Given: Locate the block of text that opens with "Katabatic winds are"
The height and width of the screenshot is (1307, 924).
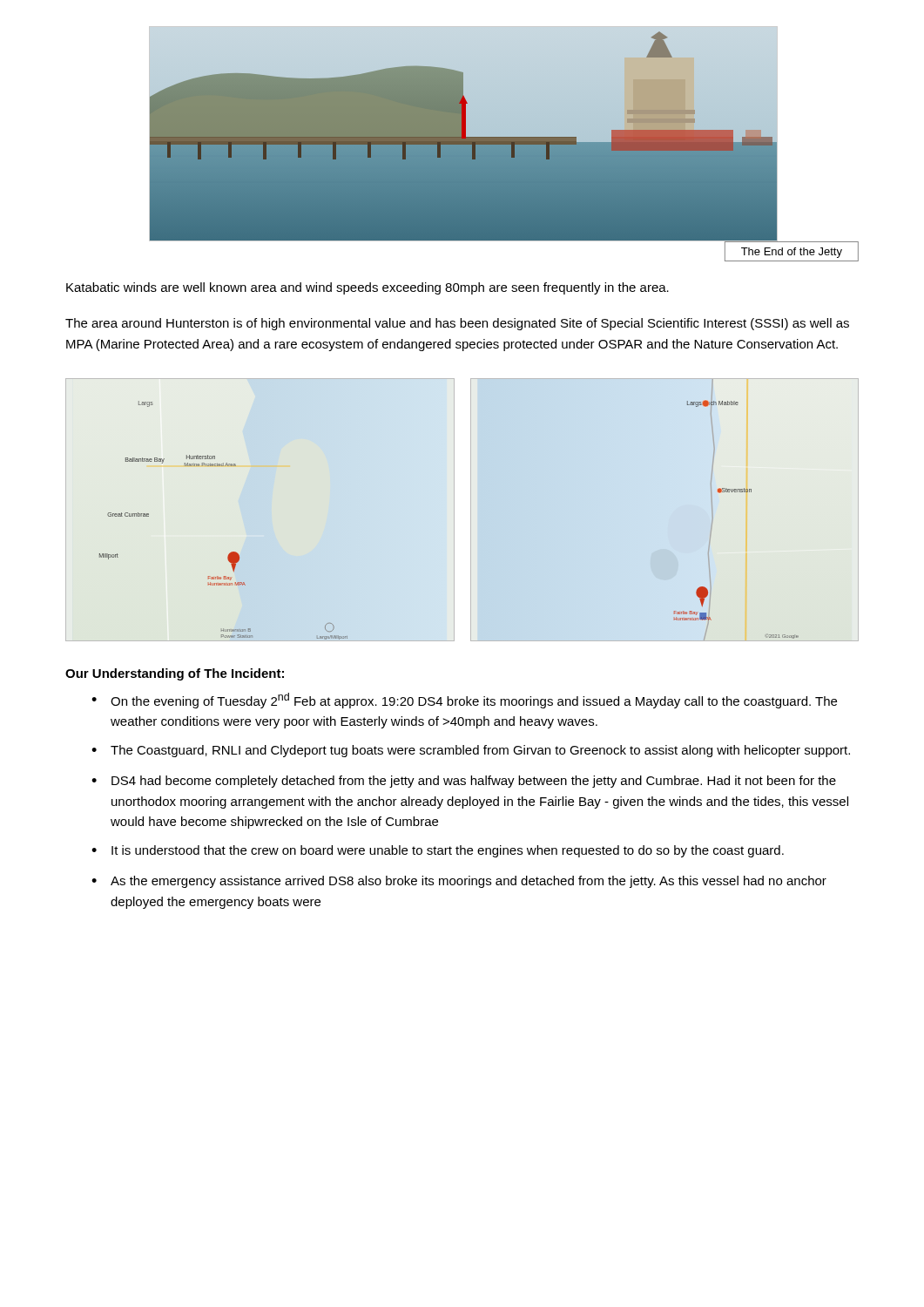Looking at the screenshot, I should pos(367,287).
